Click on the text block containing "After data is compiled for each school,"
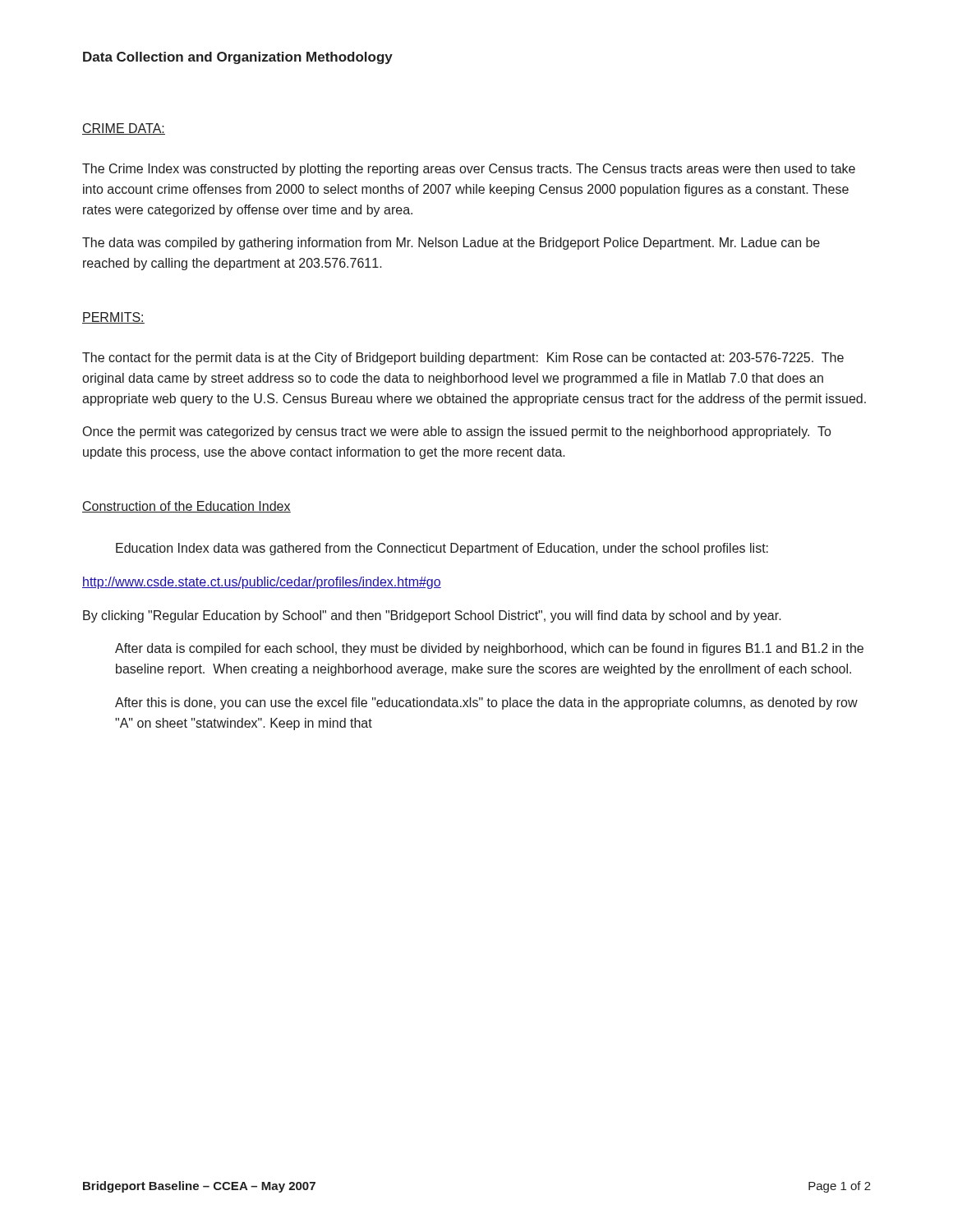Viewport: 953px width, 1232px height. [490, 659]
